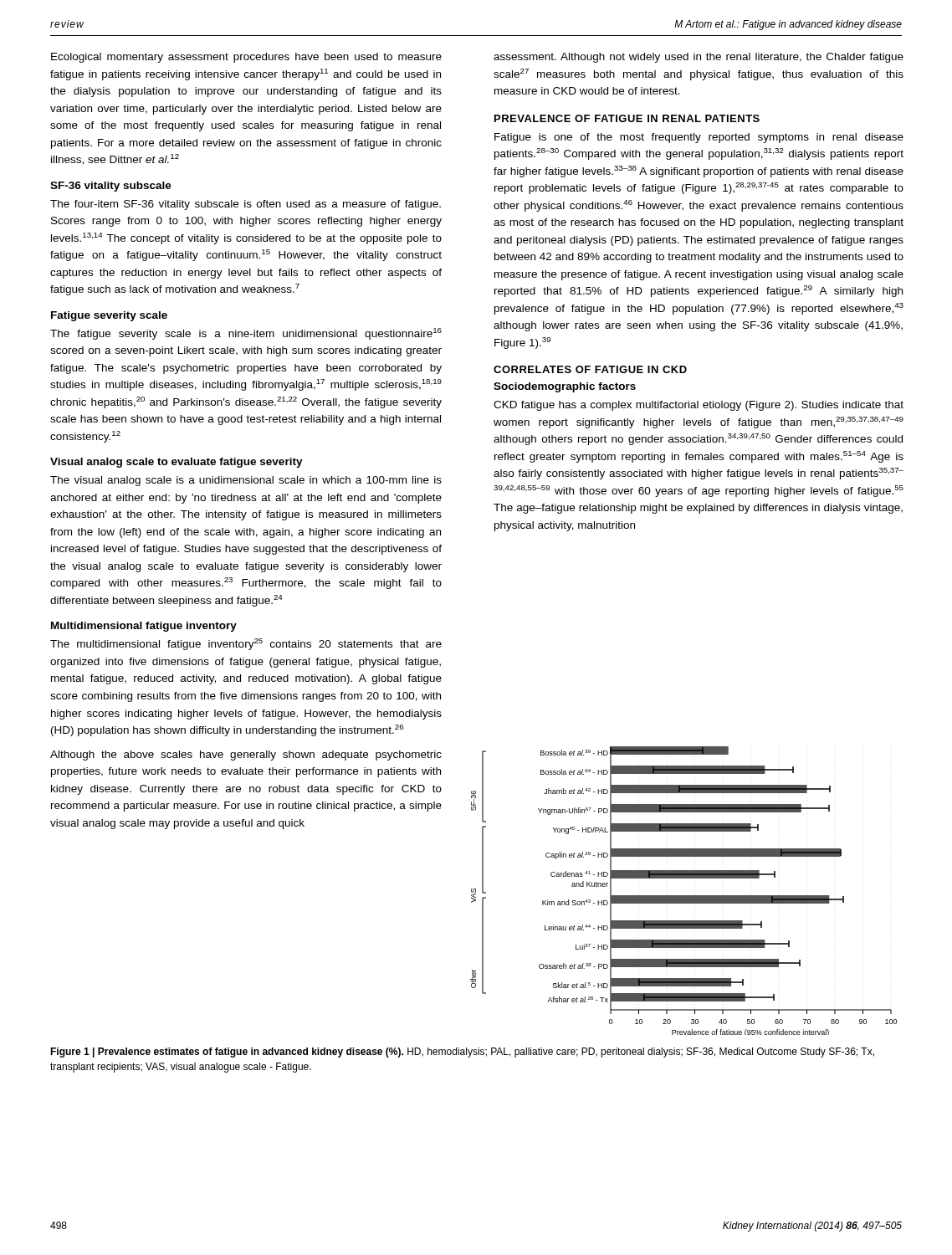Locate the region starting "Prevalence of Fatigue in Renal Patients"
The height and width of the screenshot is (1255, 952).
click(x=627, y=118)
